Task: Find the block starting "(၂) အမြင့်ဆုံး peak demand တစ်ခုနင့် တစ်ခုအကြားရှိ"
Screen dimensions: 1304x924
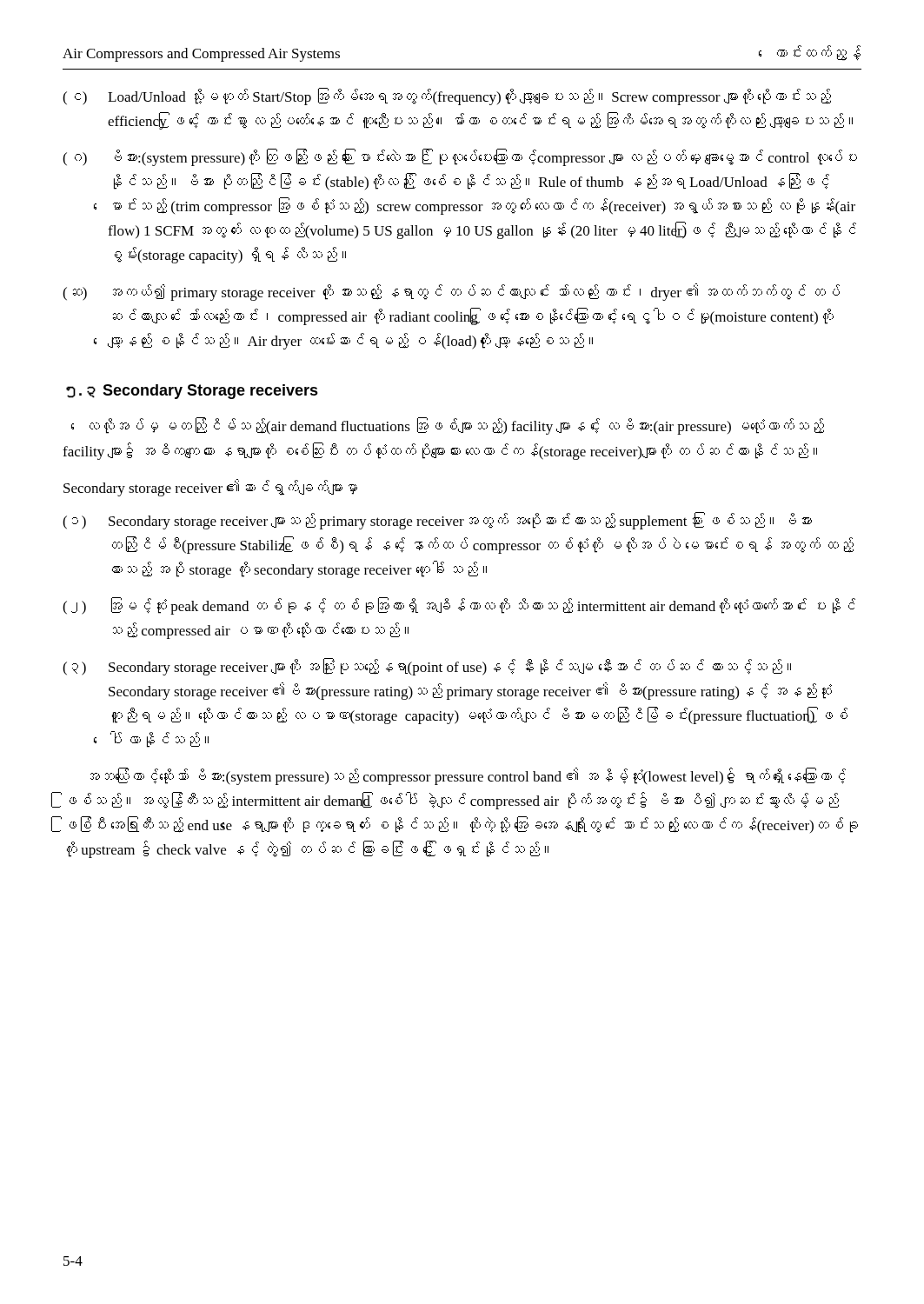Action: [x=462, y=619]
